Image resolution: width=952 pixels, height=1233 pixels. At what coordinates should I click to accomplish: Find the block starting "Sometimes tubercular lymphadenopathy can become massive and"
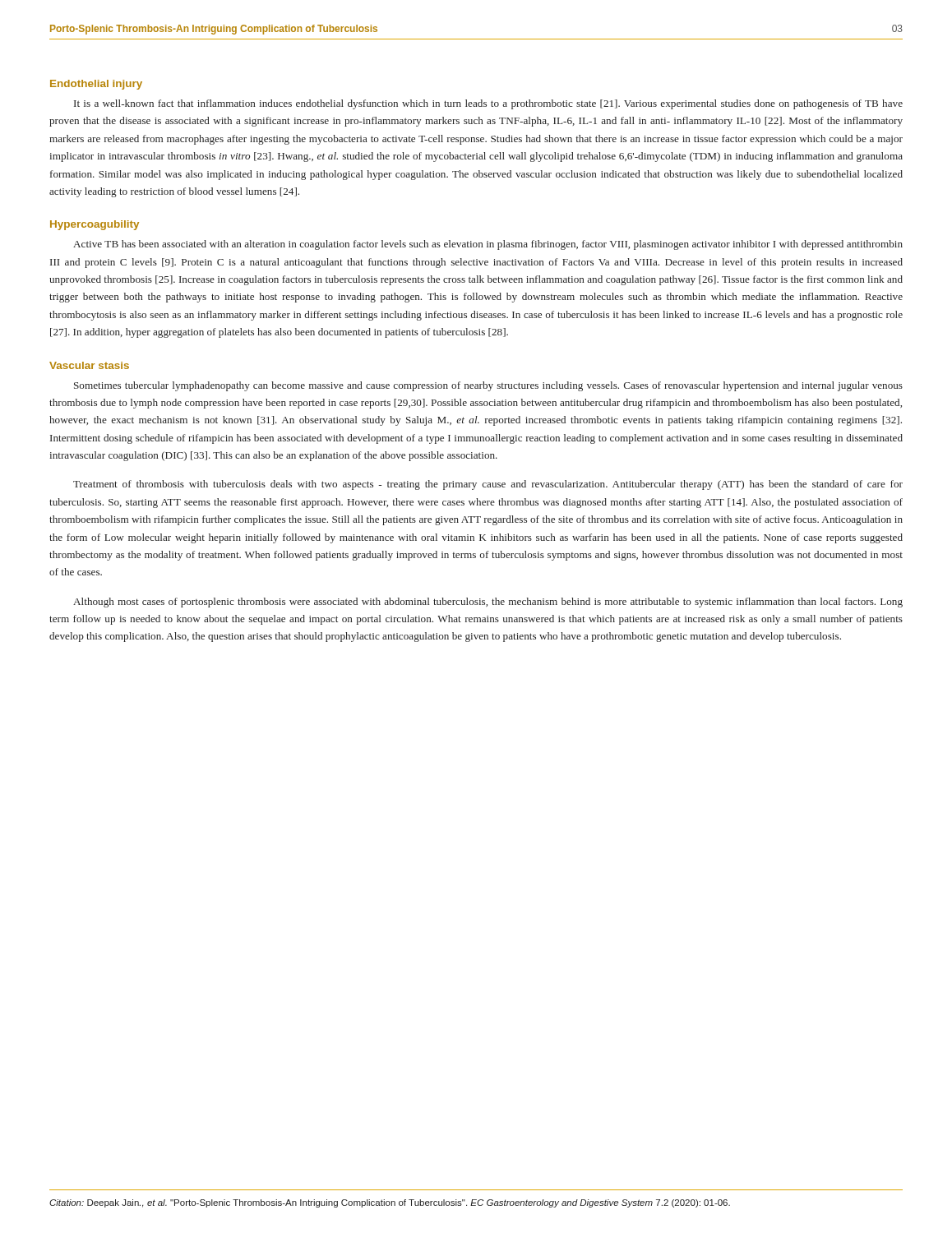coord(476,420)
